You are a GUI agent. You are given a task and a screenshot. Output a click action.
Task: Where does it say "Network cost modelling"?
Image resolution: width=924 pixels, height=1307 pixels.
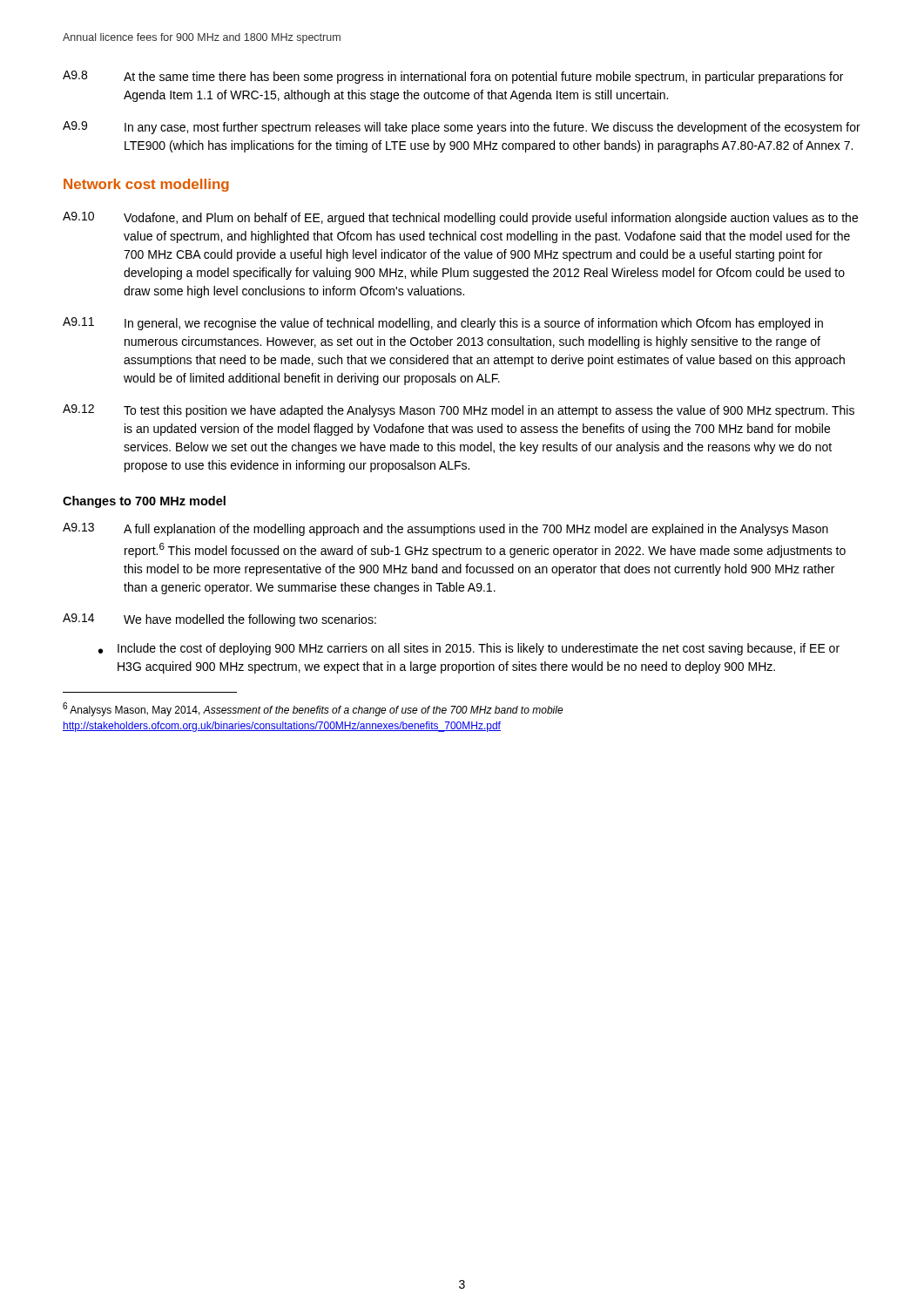point(146,184)
